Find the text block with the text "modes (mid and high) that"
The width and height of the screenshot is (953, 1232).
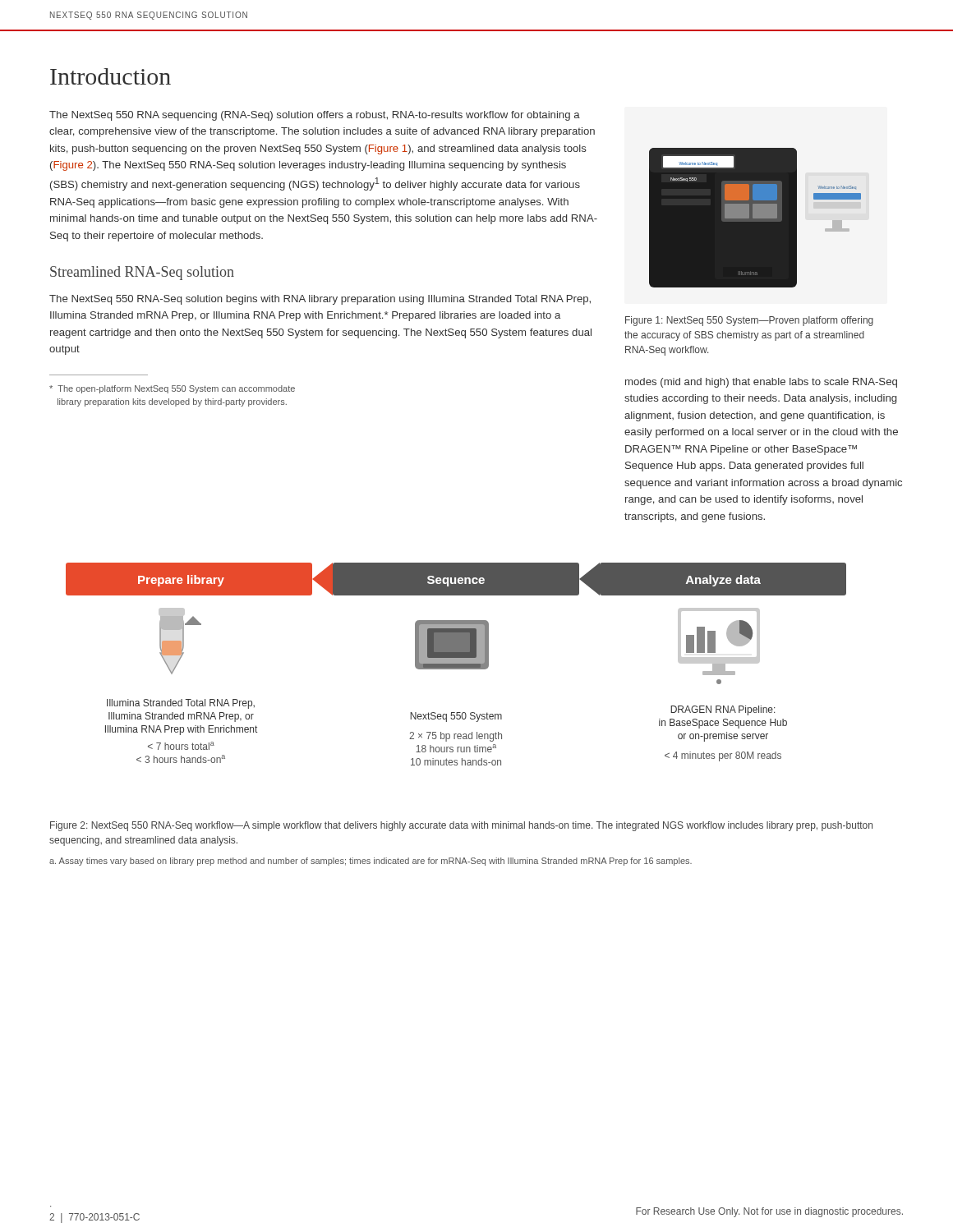coord(763,449)
